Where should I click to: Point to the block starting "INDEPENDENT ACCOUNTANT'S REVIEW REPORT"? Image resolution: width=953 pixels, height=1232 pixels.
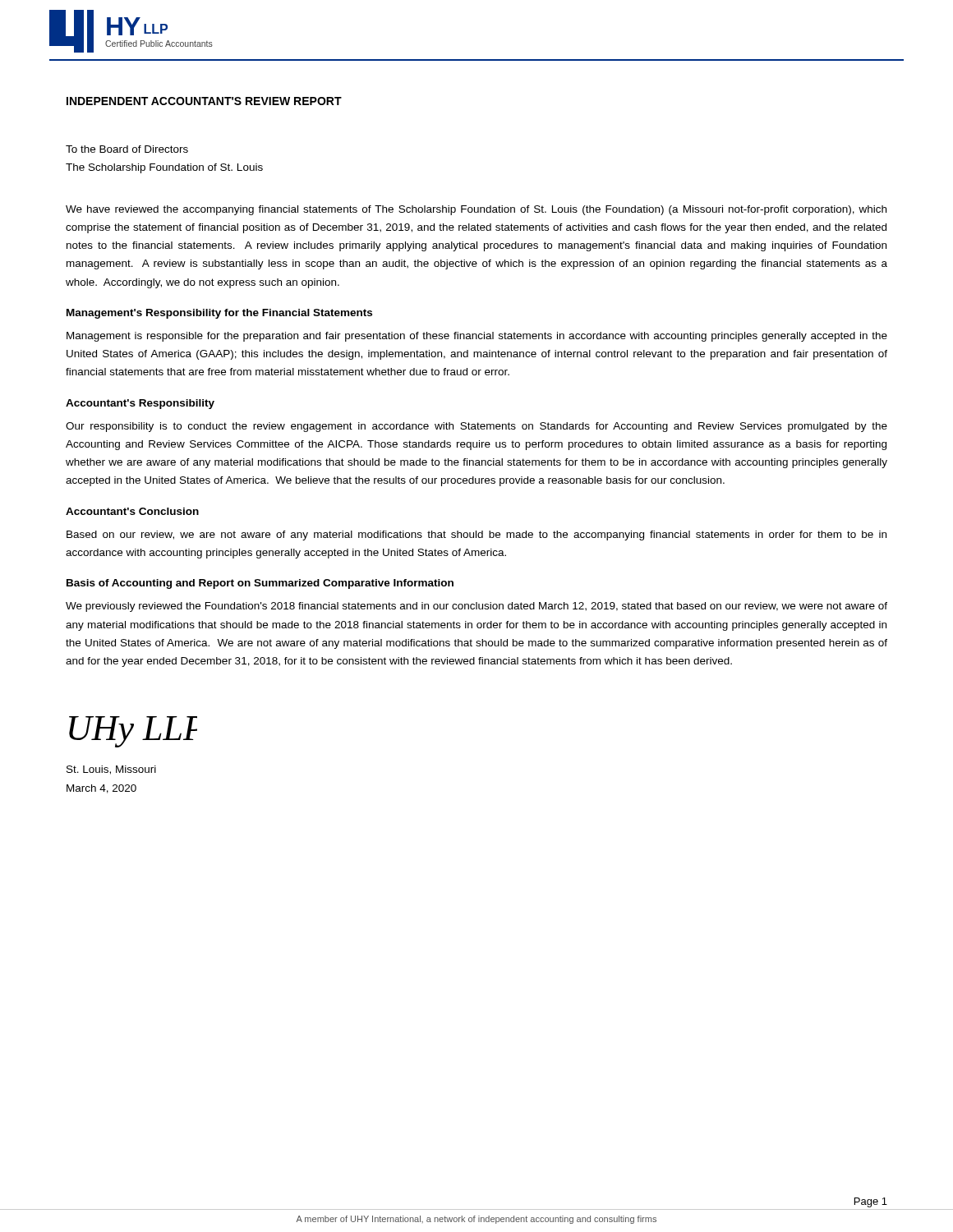(x=204, y=101)
